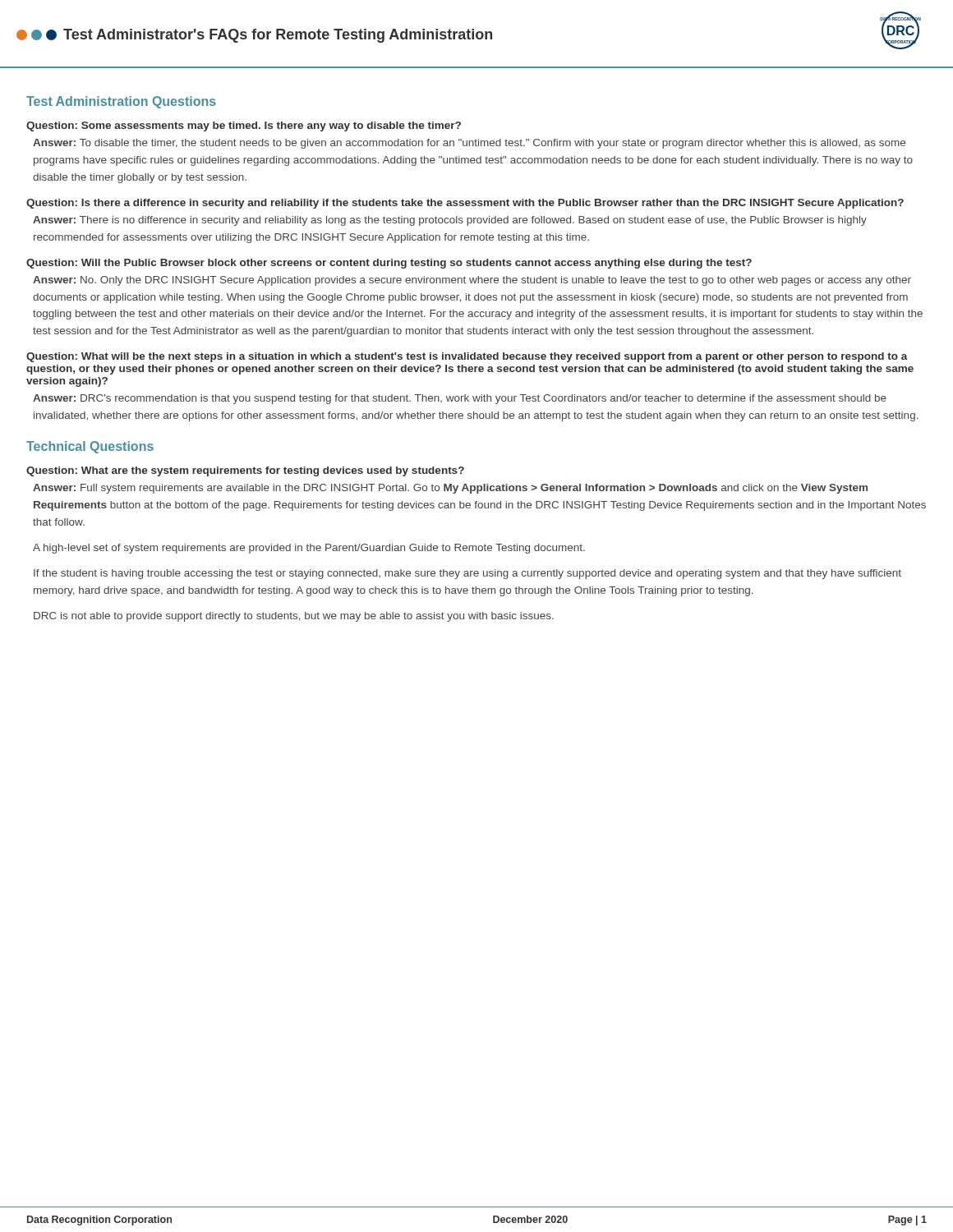Find the section header containing "Test Administration Questions"
This screenshot has width=953, height=1232.
pyautogui.click(x=121, y=101)
